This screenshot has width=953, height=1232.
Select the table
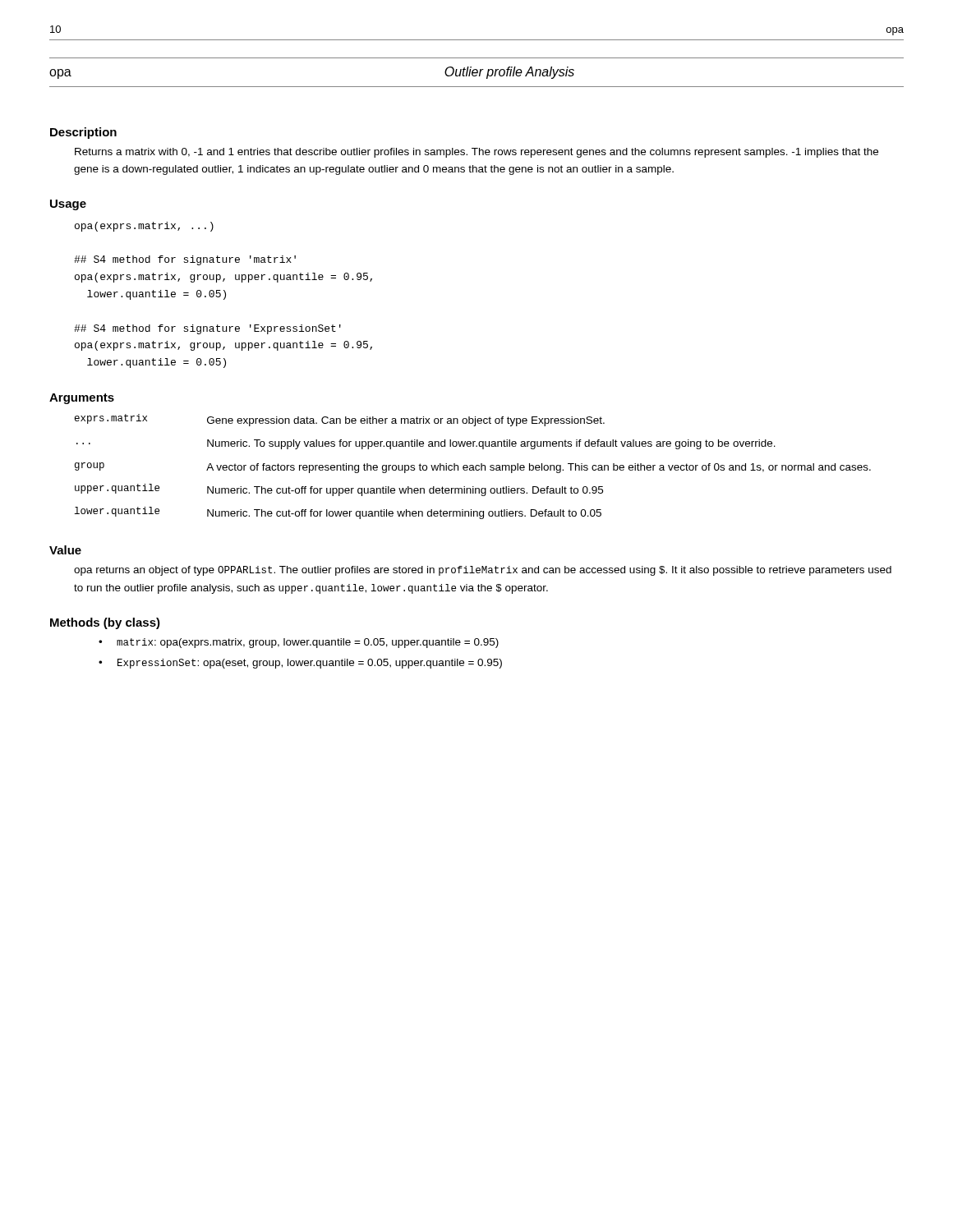coord(476,467)
